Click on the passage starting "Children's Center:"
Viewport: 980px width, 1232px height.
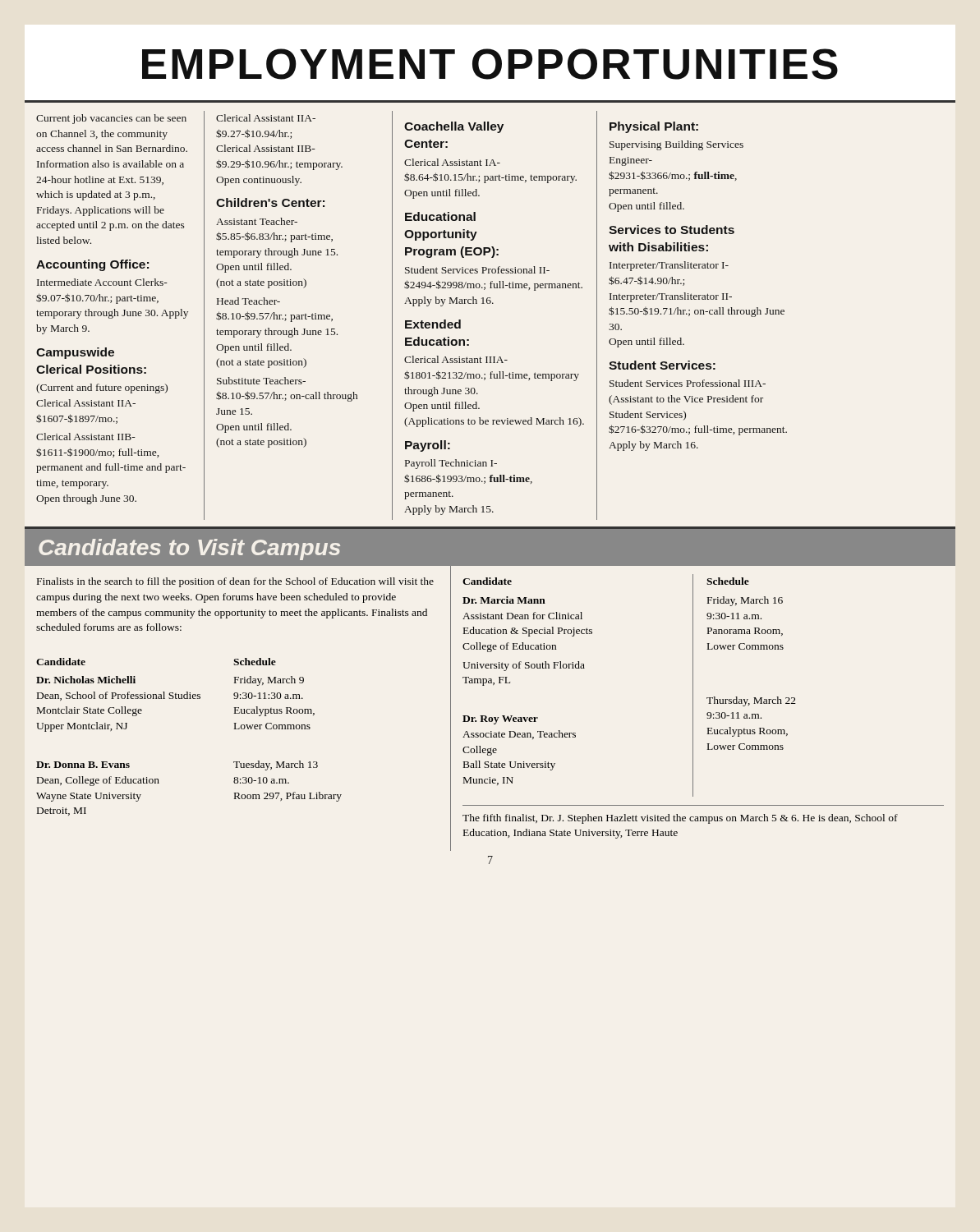271,203
